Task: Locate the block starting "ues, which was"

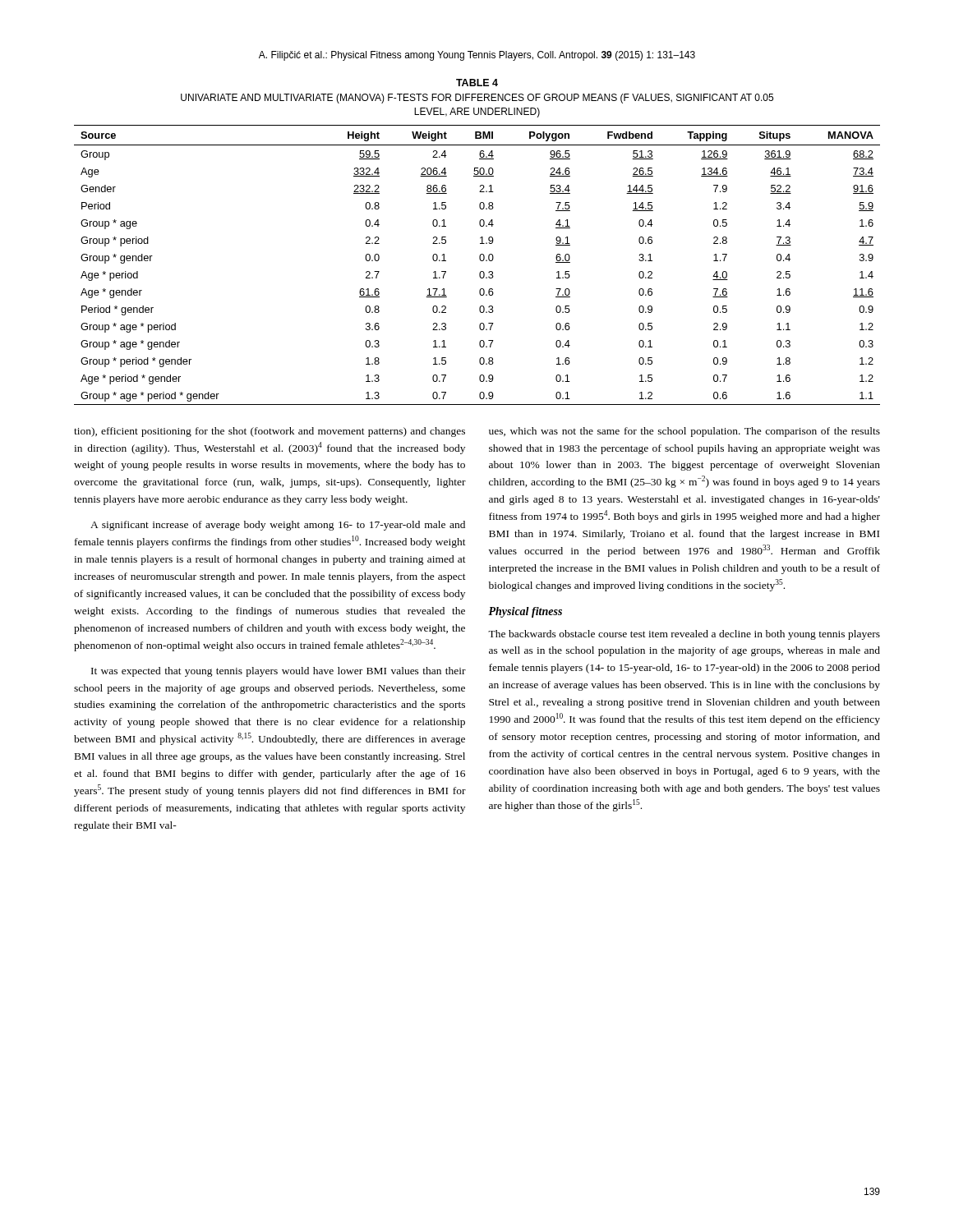Action: [x=684, y=509]
